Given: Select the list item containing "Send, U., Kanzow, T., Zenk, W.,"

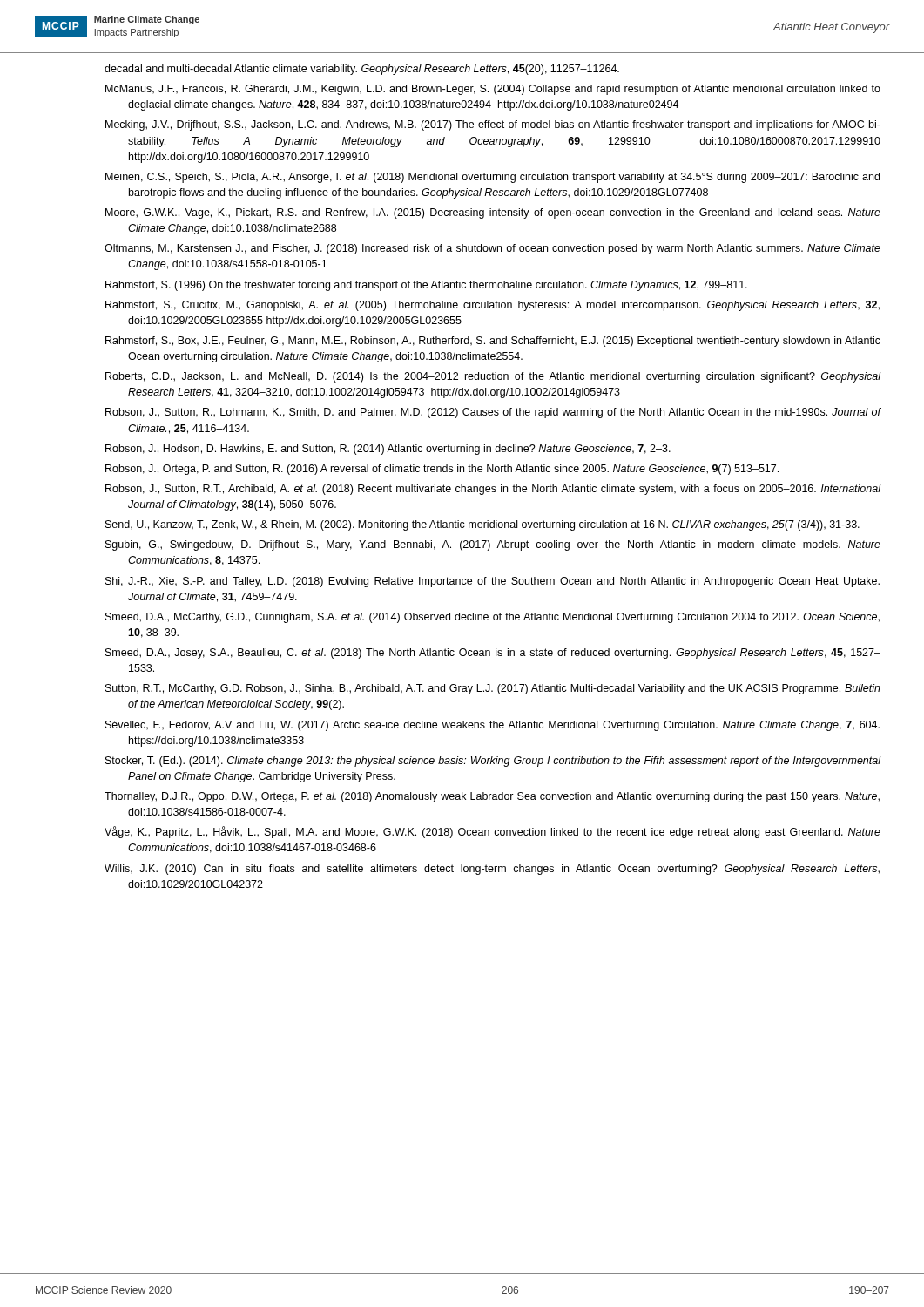Looking at the screenshot, I should coord(482,525).
